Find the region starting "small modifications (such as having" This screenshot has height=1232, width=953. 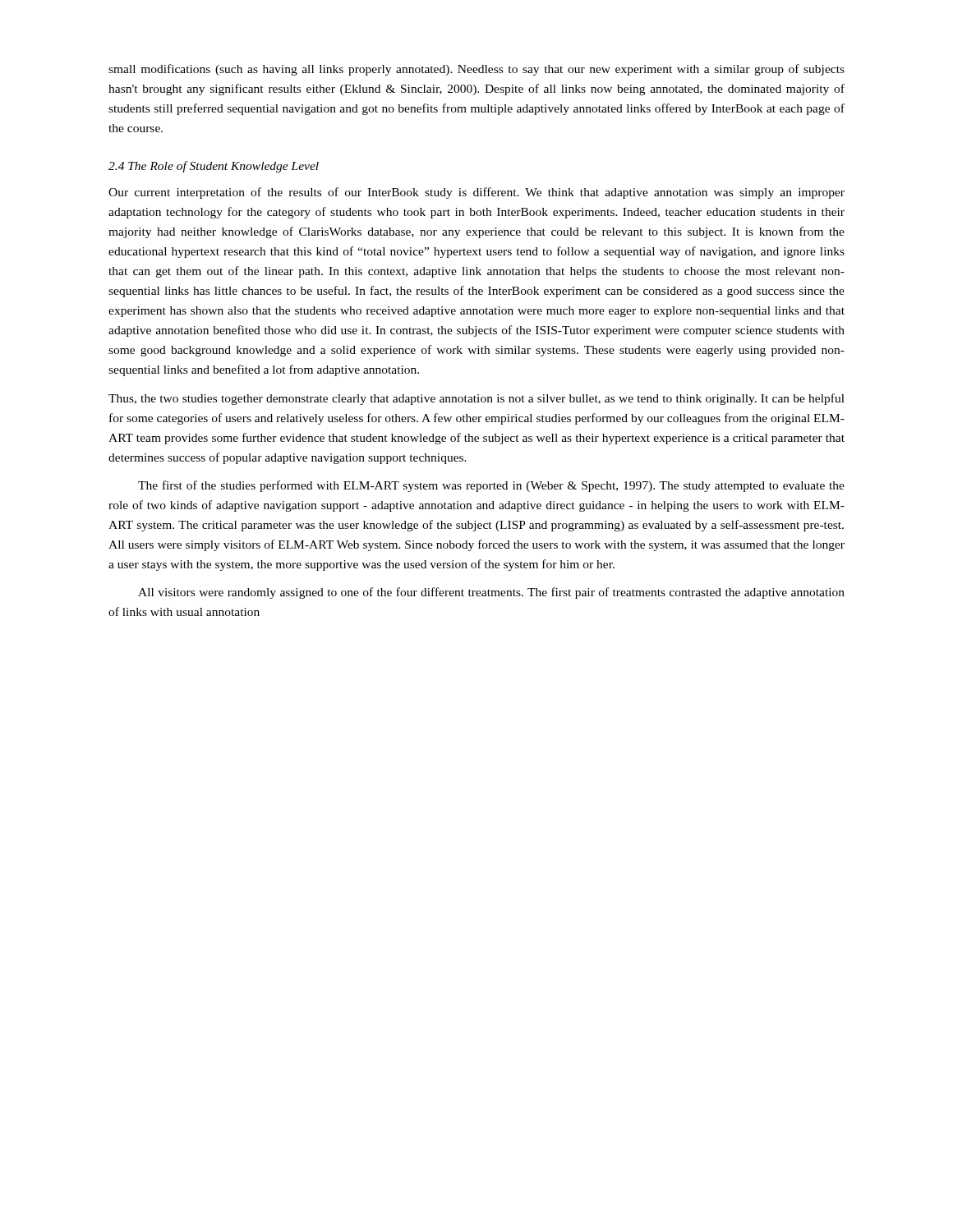[476, 98]
